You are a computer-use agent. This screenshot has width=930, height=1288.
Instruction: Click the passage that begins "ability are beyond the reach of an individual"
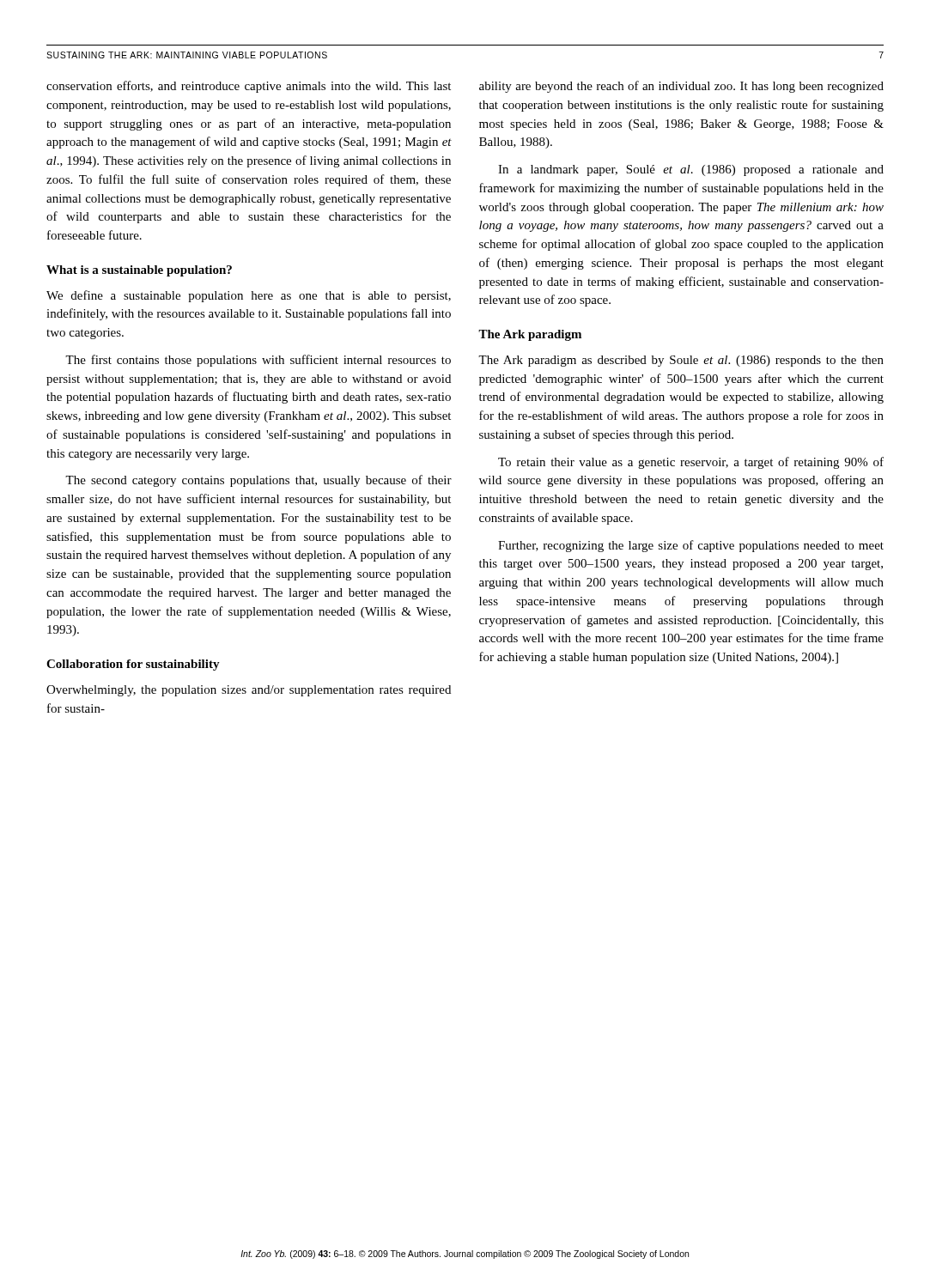tap(681, 194)
